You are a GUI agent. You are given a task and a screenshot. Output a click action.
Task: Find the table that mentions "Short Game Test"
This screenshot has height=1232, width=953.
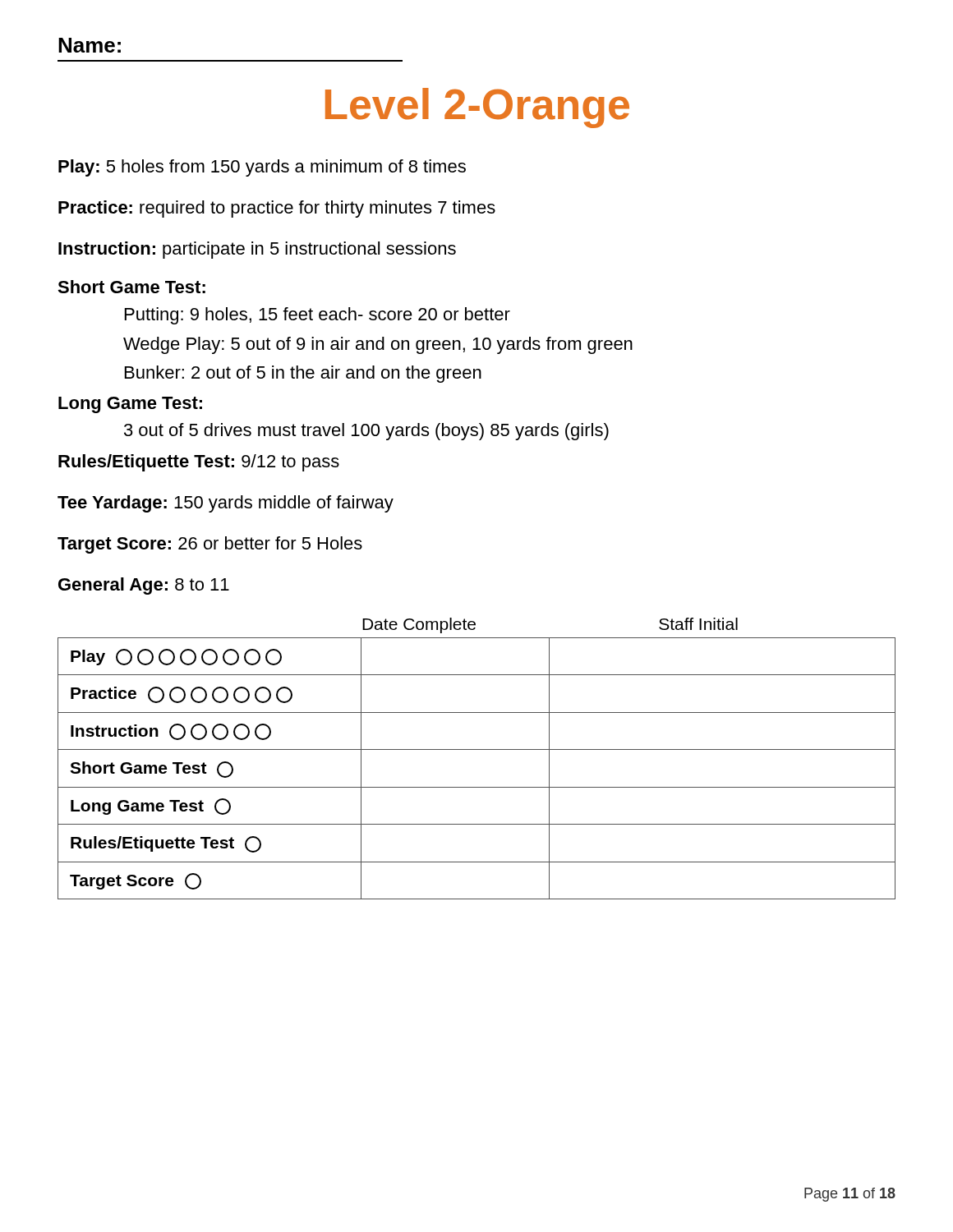pyautogui.click(x=476, y=768)
